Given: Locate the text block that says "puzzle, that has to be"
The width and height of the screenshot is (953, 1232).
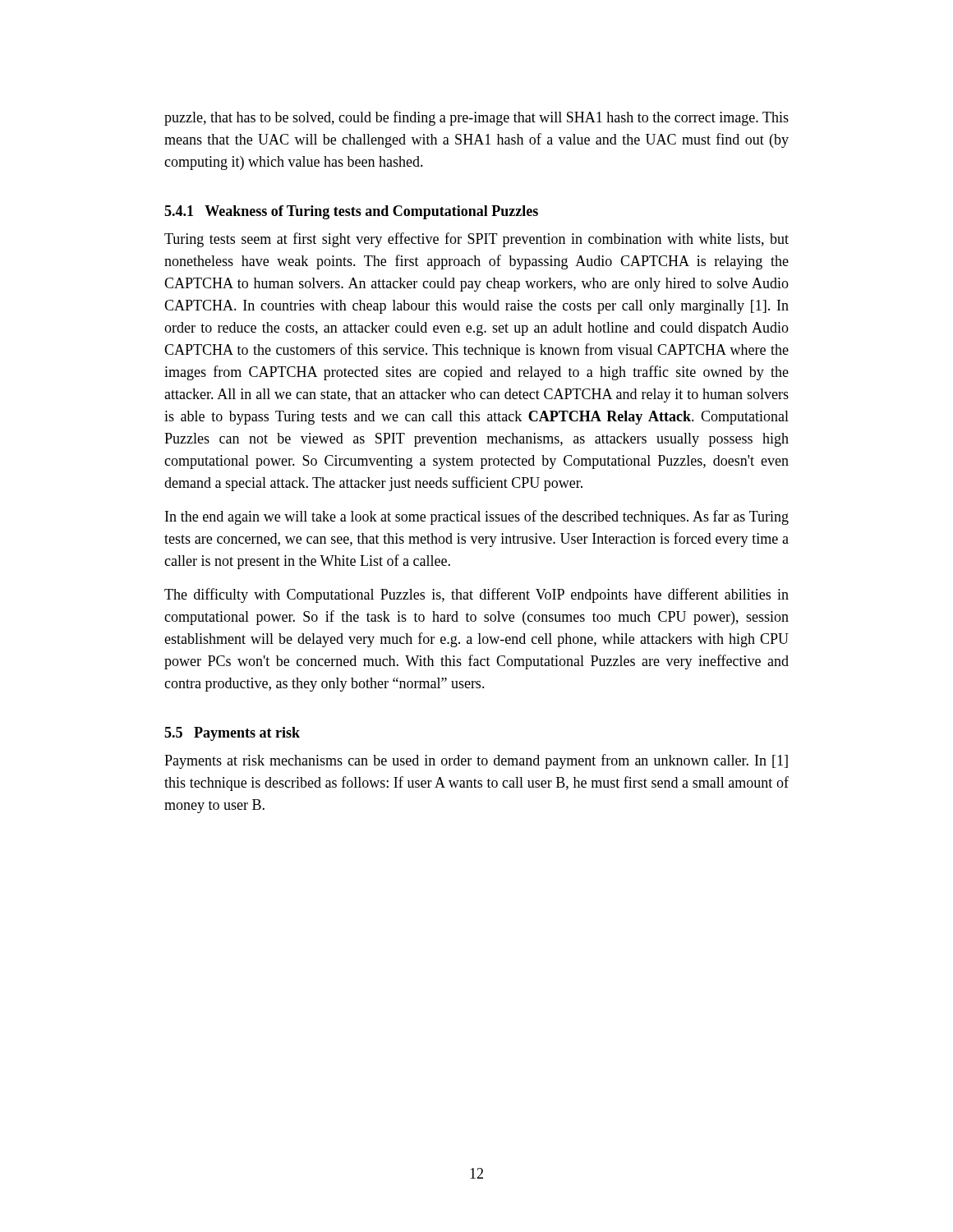Looking at the screenshot, I should [x=476, y=140].
